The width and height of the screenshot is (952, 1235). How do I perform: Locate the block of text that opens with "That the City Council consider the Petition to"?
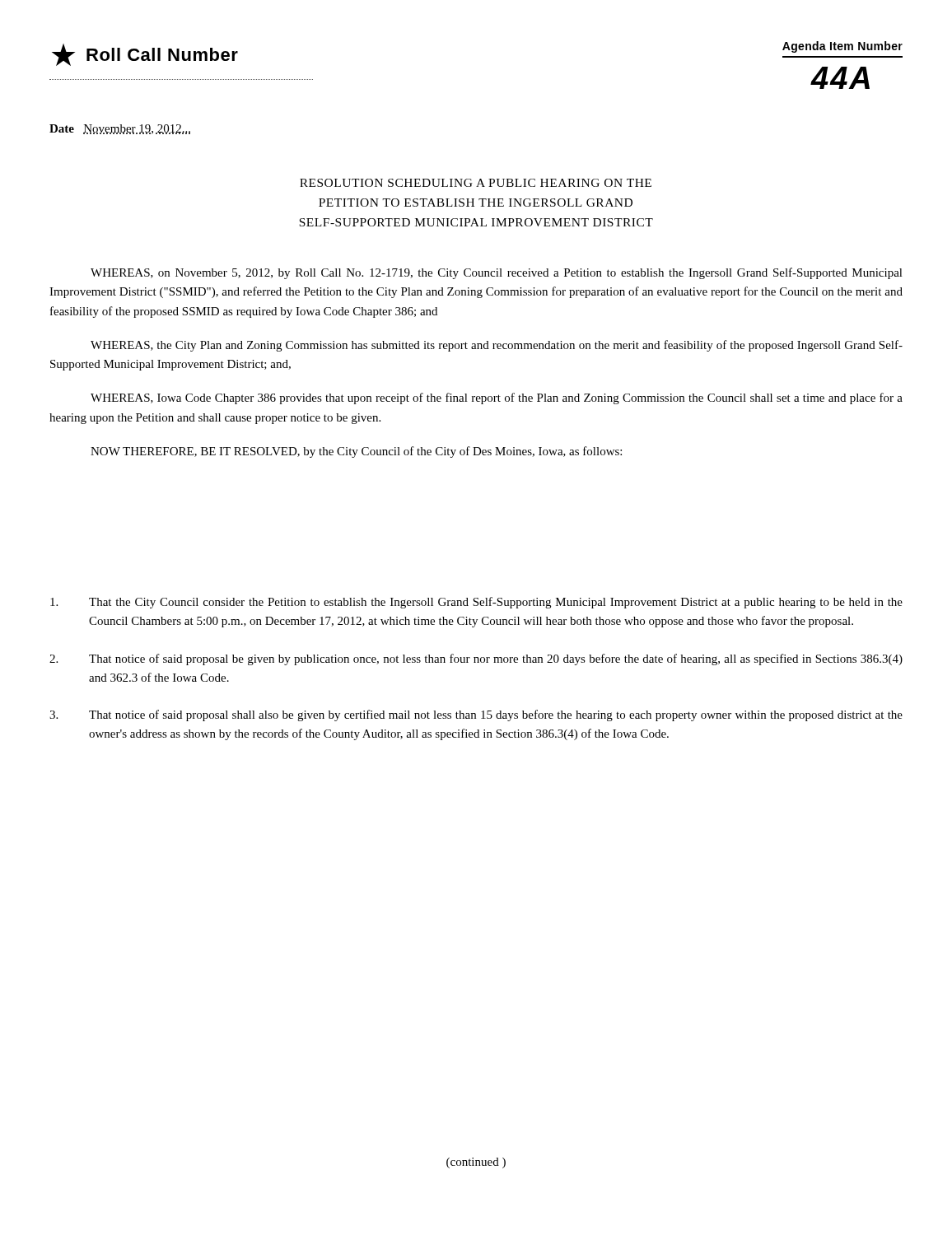click(476, 612)
